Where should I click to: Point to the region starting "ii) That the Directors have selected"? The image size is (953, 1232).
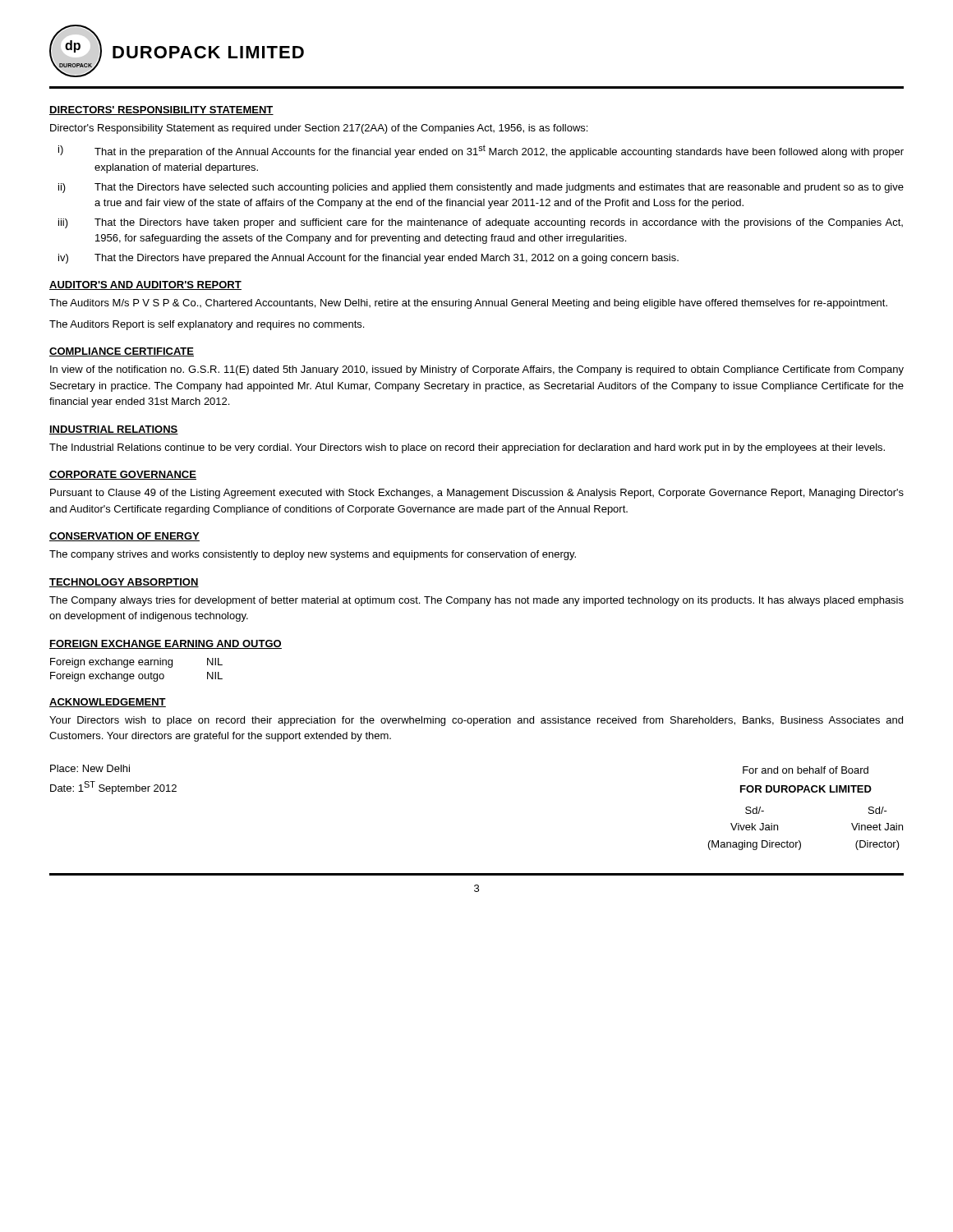point(476,195)
